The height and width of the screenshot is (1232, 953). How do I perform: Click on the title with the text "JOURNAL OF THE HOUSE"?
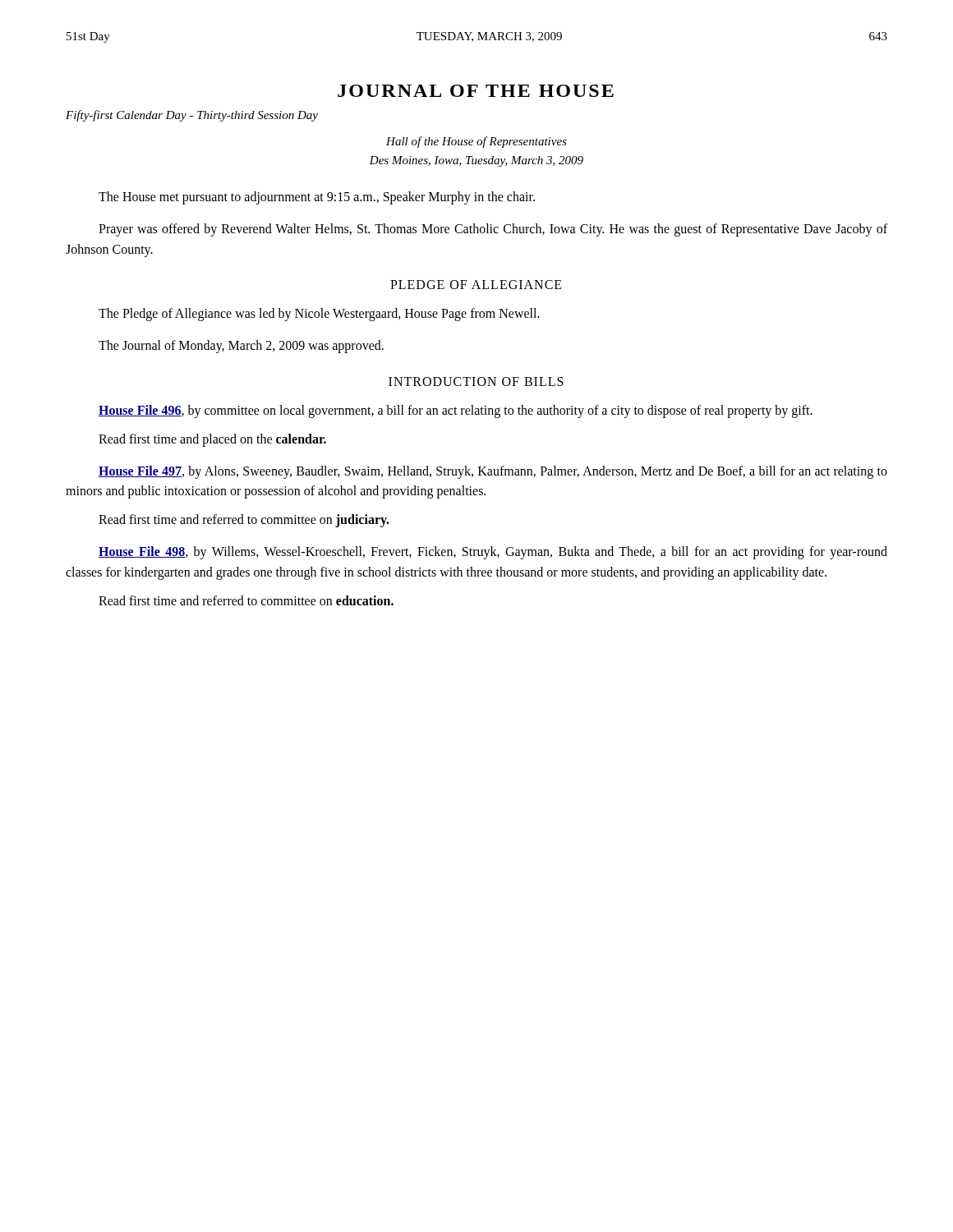click(x=476, y=91)
